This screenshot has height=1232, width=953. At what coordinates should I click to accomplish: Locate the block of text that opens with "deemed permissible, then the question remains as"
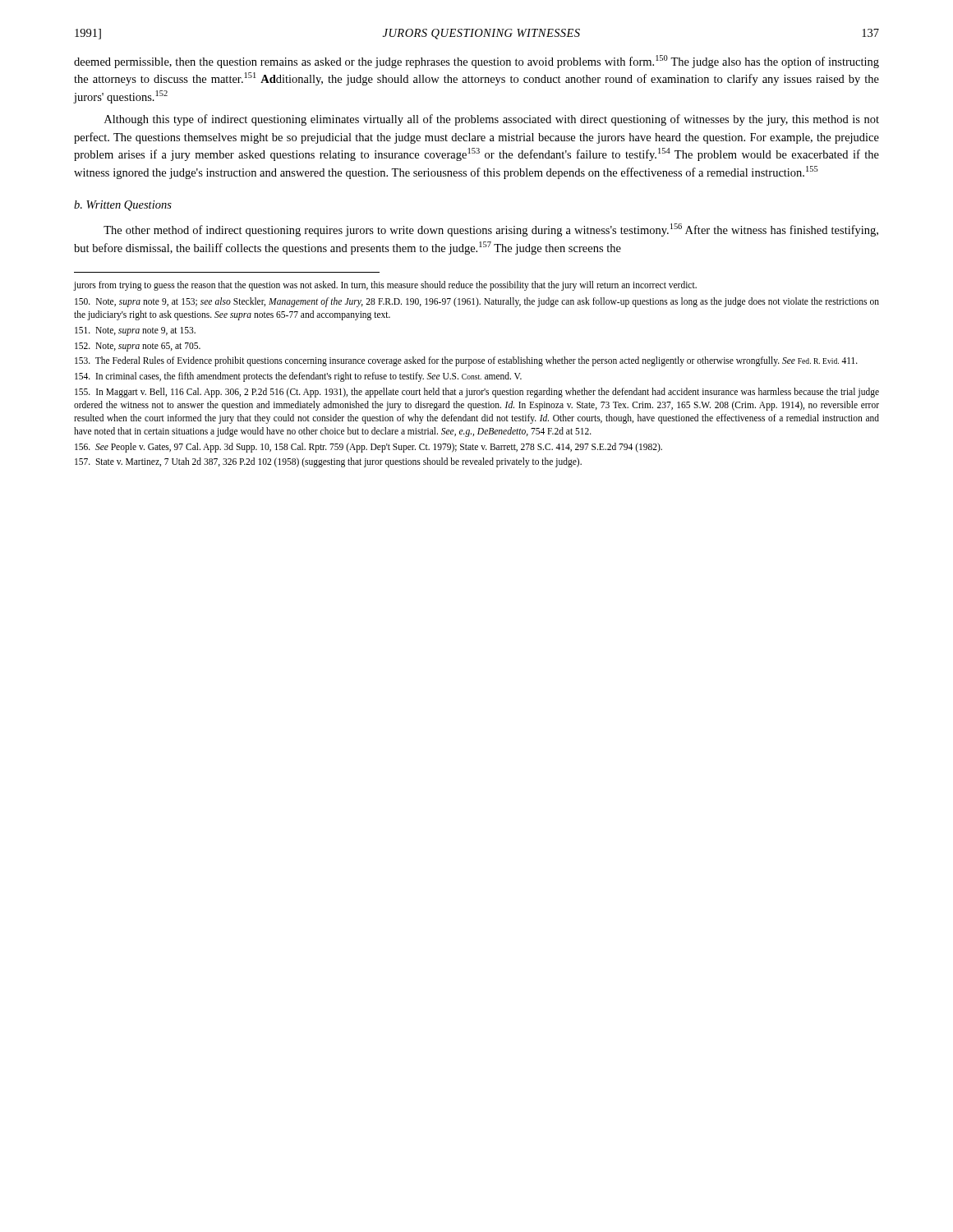click(476, 80)
